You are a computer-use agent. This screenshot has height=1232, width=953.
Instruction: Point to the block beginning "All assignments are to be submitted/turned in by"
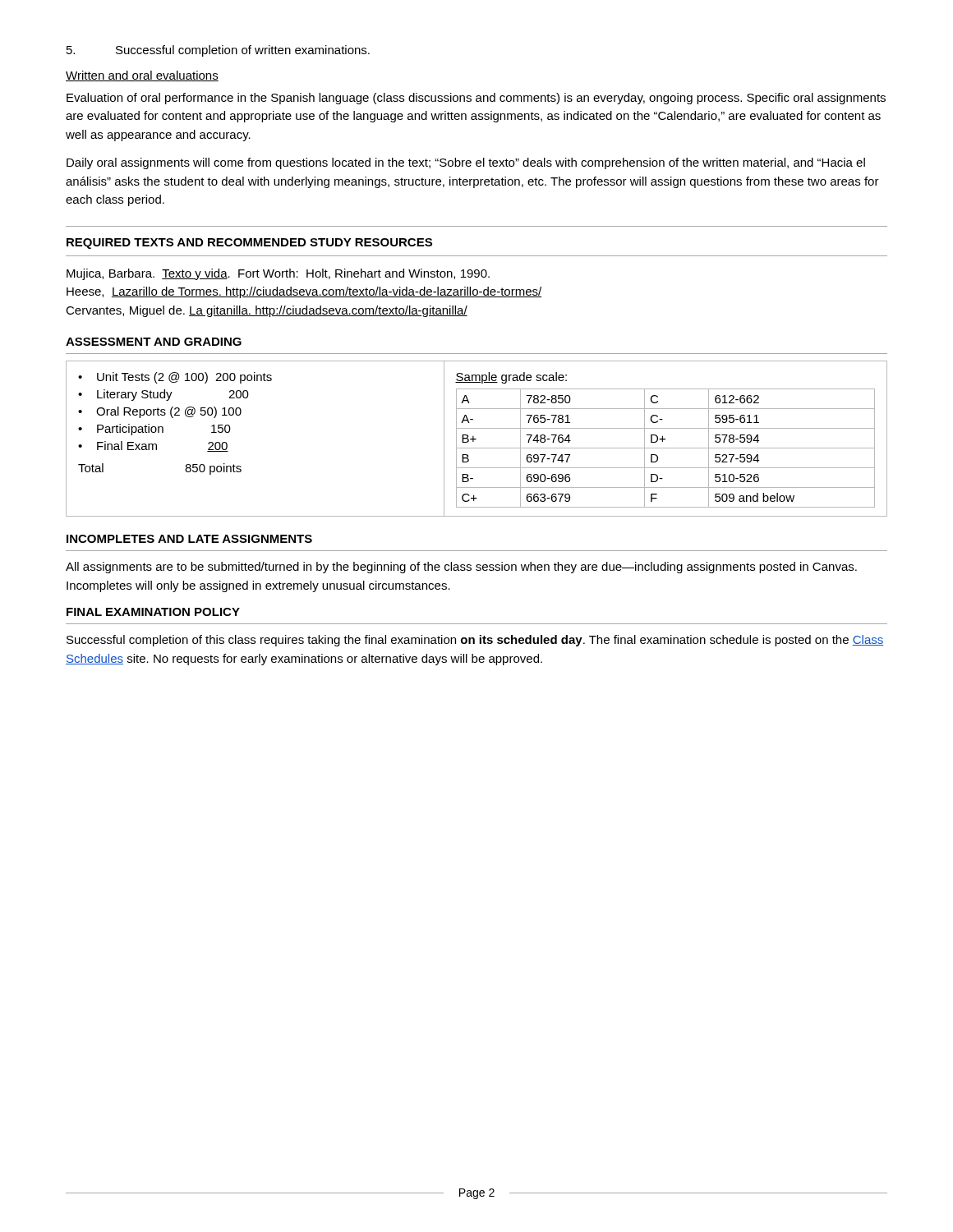[x=463, y=576]
